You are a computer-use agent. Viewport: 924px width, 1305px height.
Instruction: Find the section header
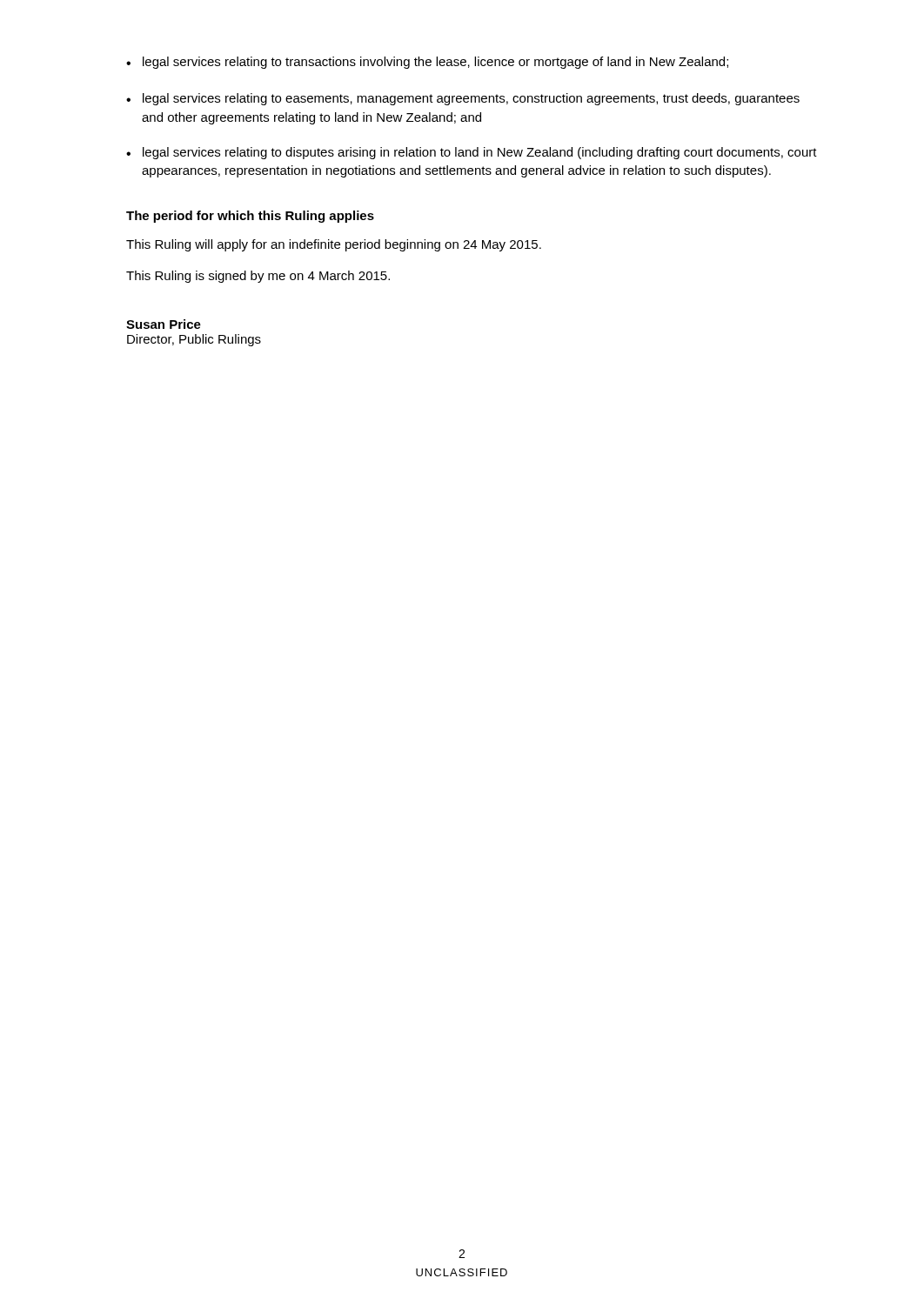pyautogui.click(x=250, y=216)
